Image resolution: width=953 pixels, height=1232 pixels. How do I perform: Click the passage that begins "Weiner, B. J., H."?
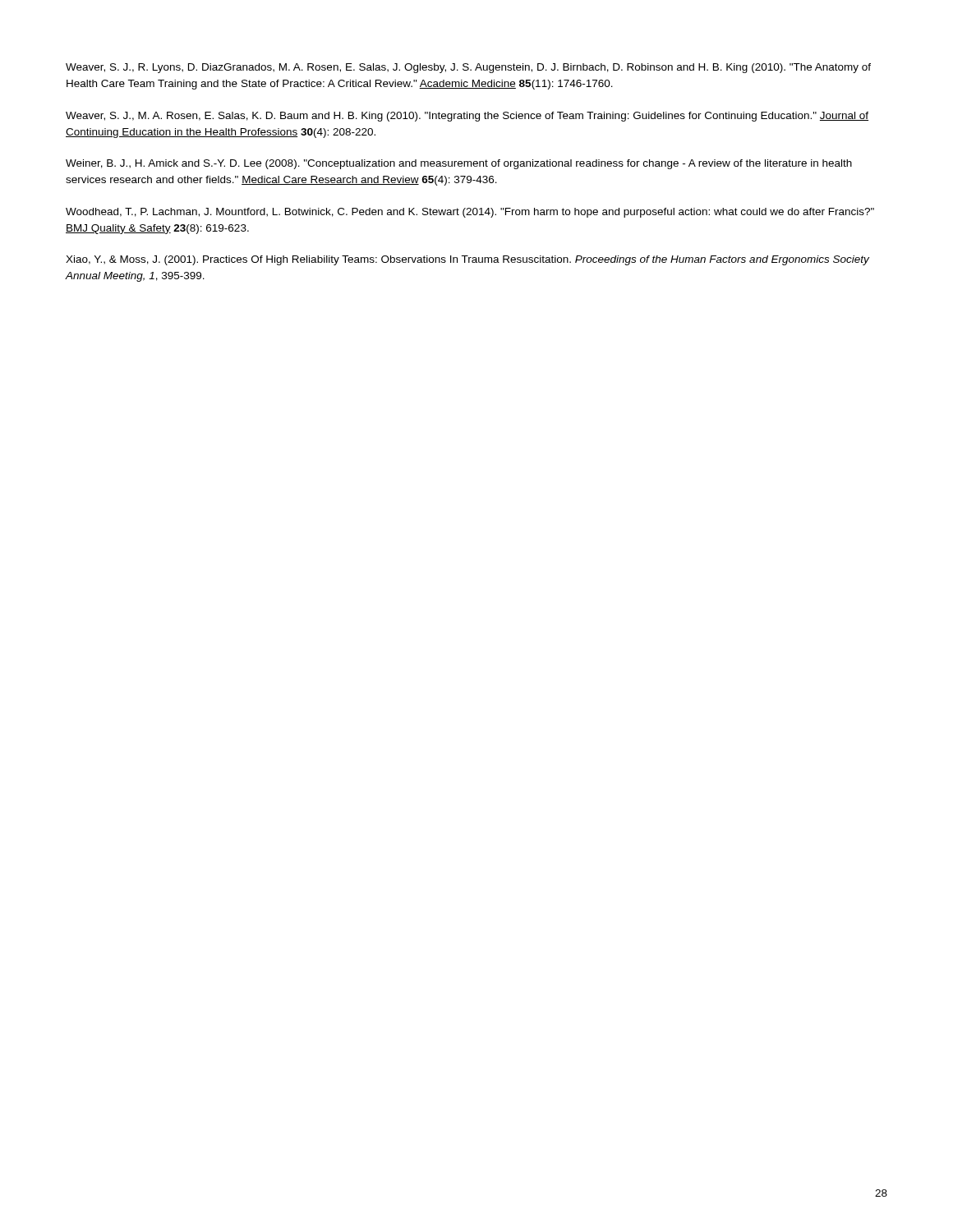459,171
